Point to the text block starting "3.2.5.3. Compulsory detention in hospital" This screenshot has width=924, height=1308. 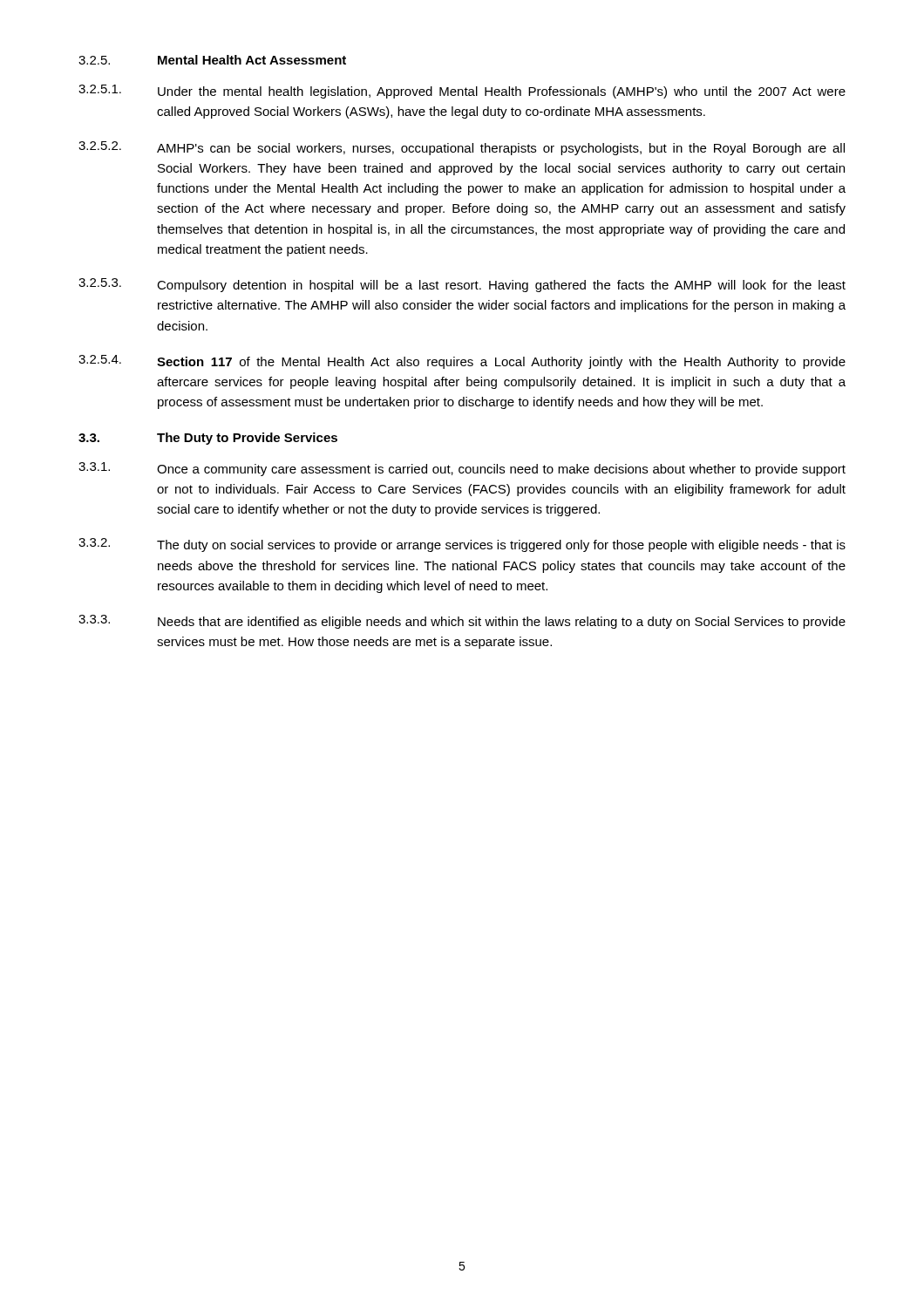(462, 305)
